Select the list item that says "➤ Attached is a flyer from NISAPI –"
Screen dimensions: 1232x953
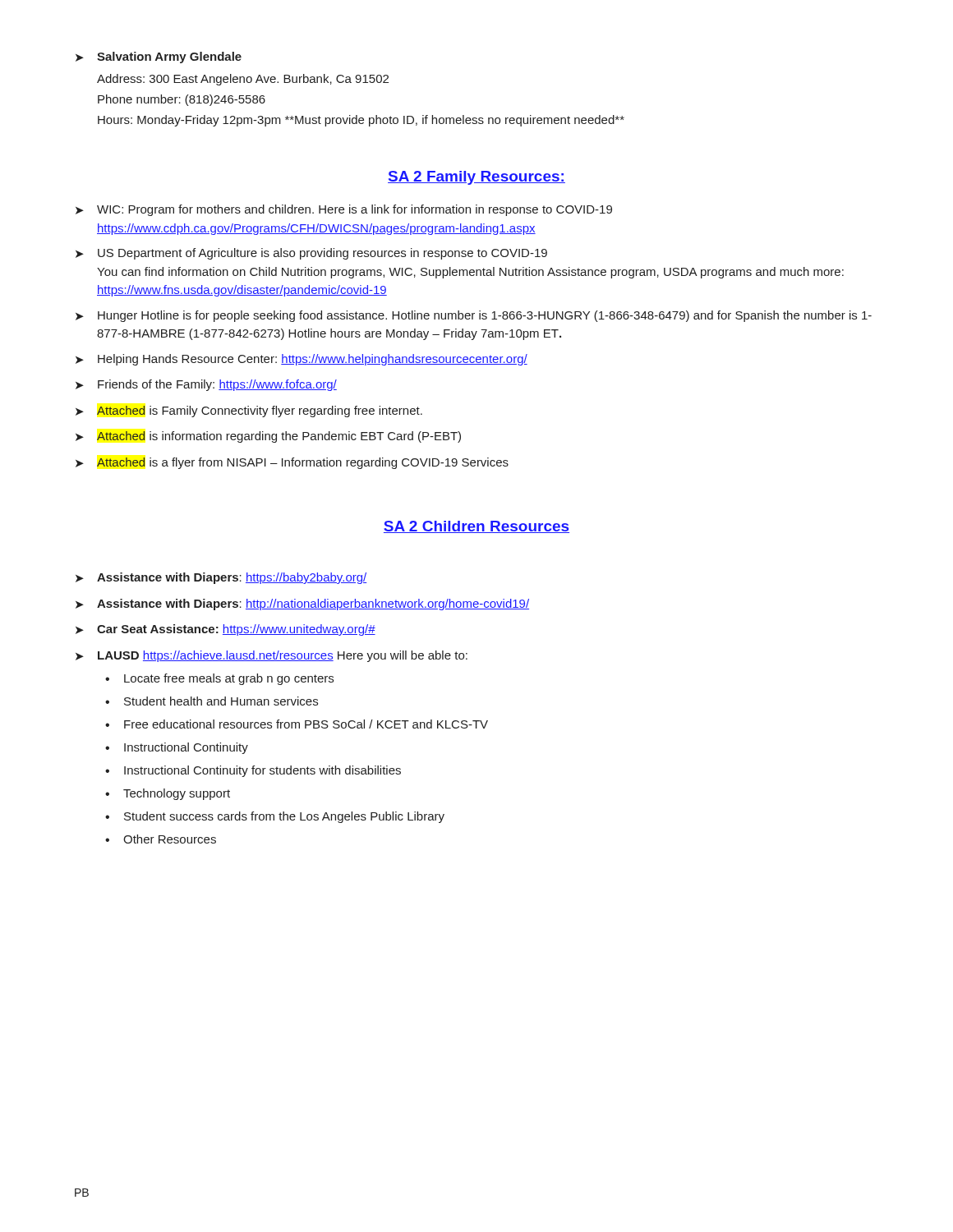click(476, 463)
